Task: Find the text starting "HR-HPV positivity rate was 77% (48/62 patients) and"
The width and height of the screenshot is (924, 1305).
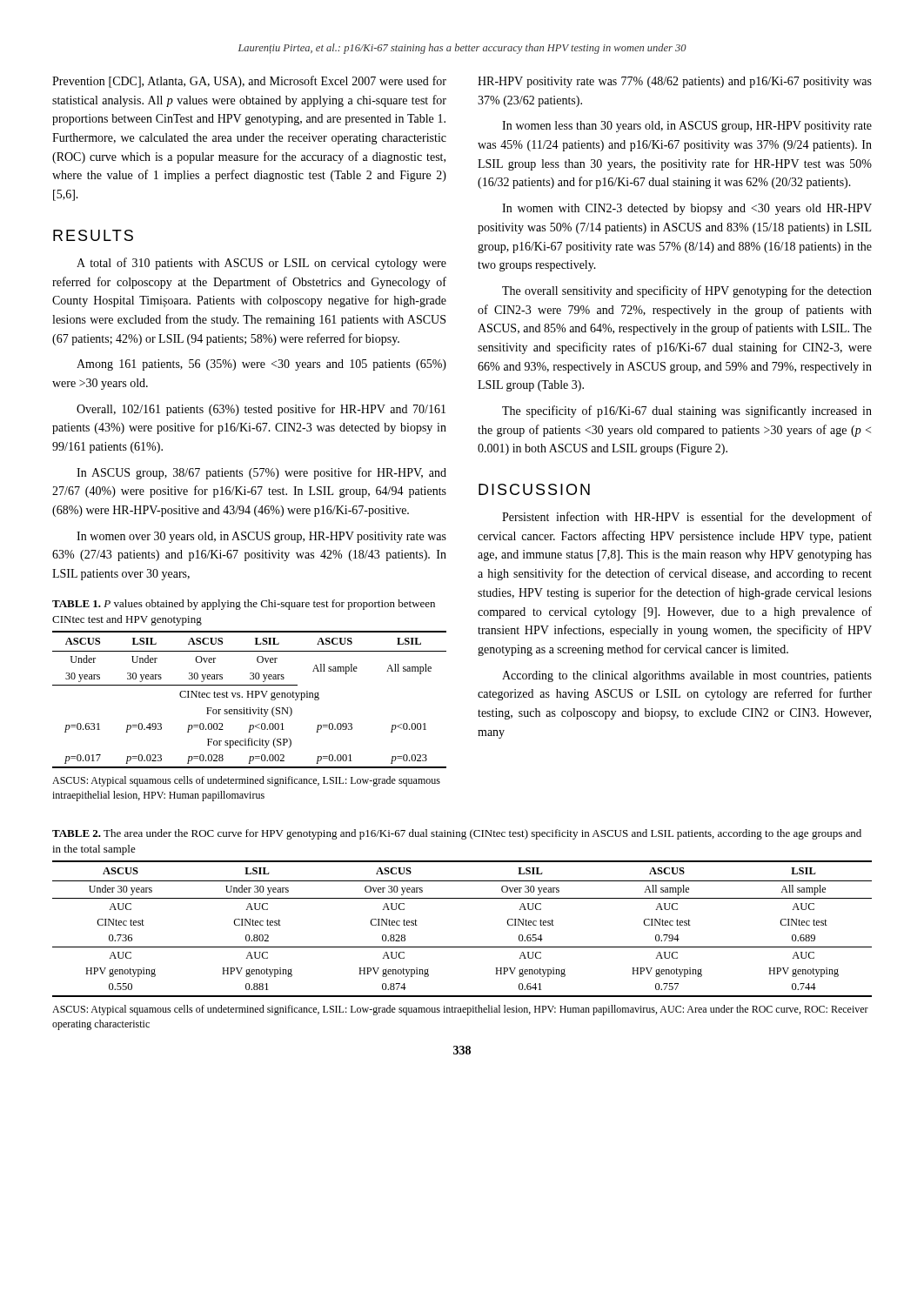Action: 675,82
